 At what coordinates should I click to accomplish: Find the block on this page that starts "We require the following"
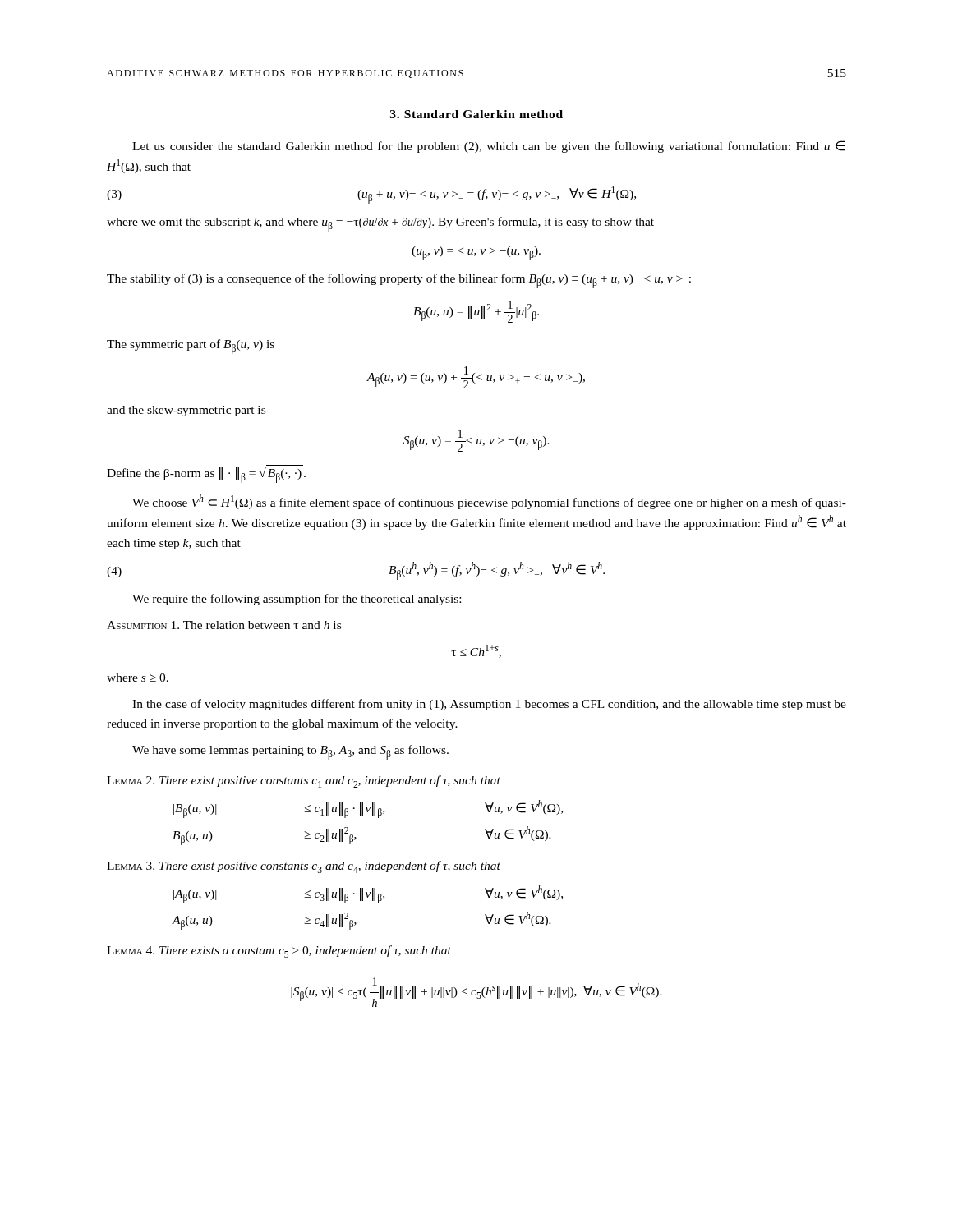click(297, 598)
